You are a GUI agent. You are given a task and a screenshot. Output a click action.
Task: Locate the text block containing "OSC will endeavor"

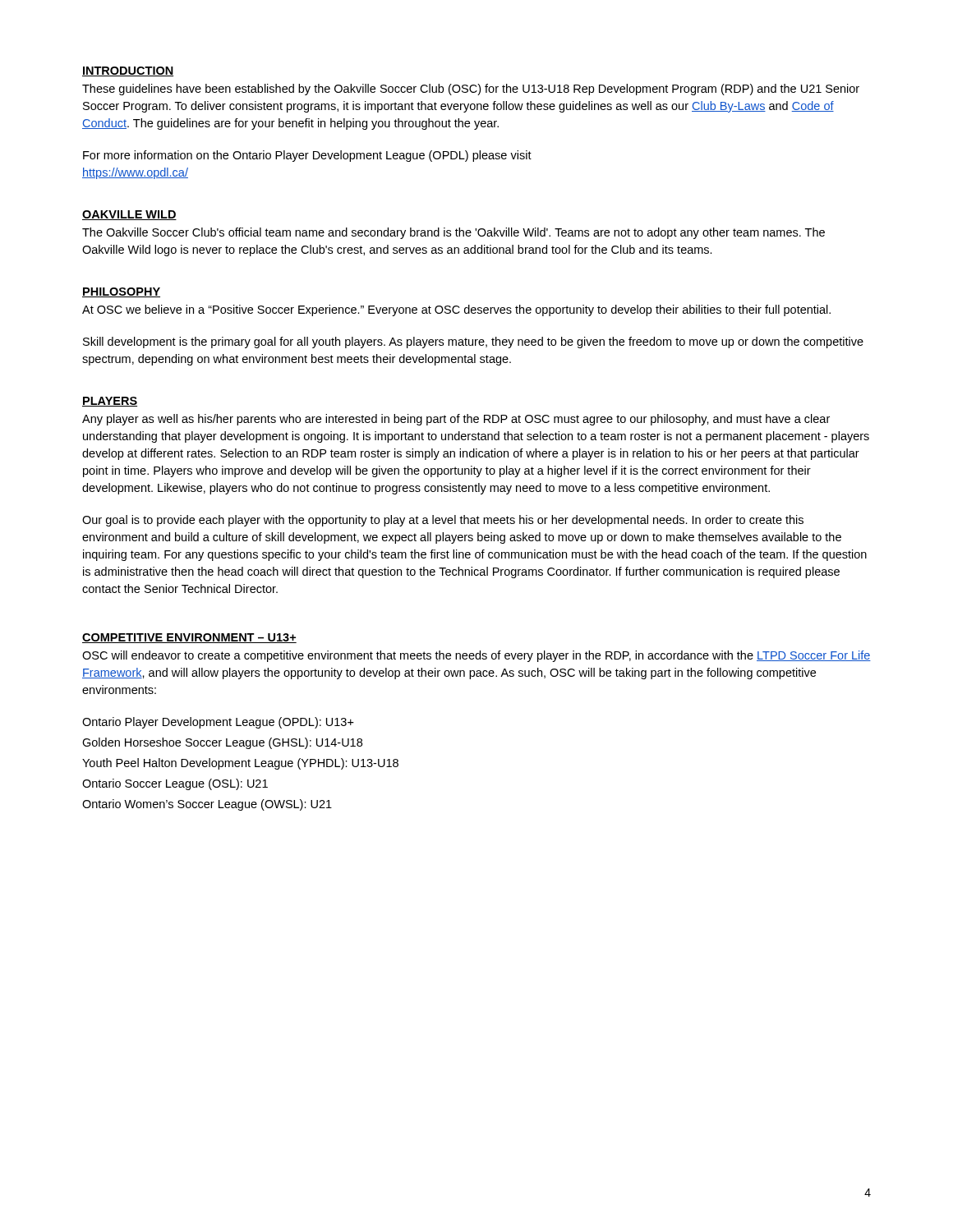pos(476,673)
